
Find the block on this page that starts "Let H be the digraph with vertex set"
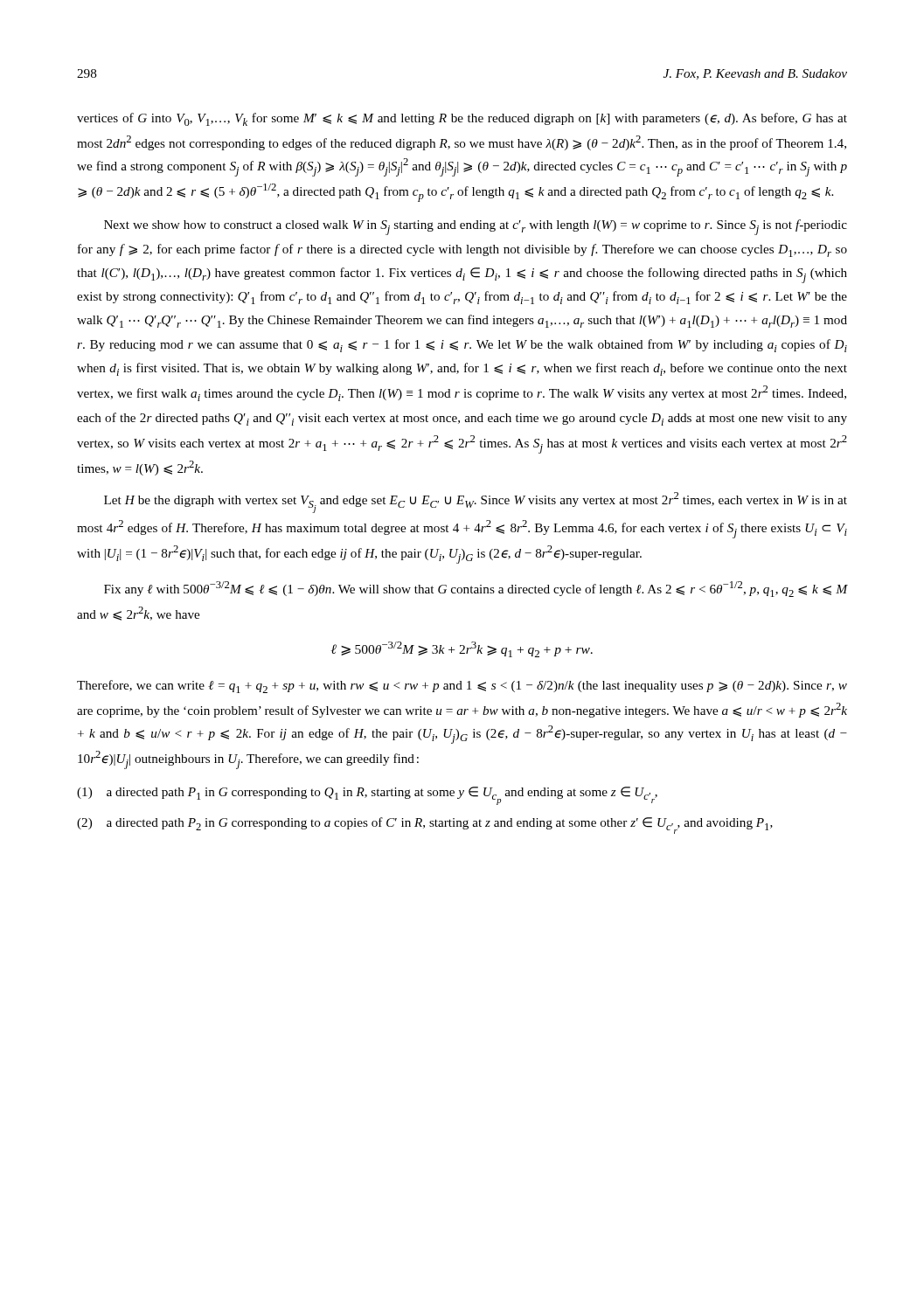click(462, 527)
